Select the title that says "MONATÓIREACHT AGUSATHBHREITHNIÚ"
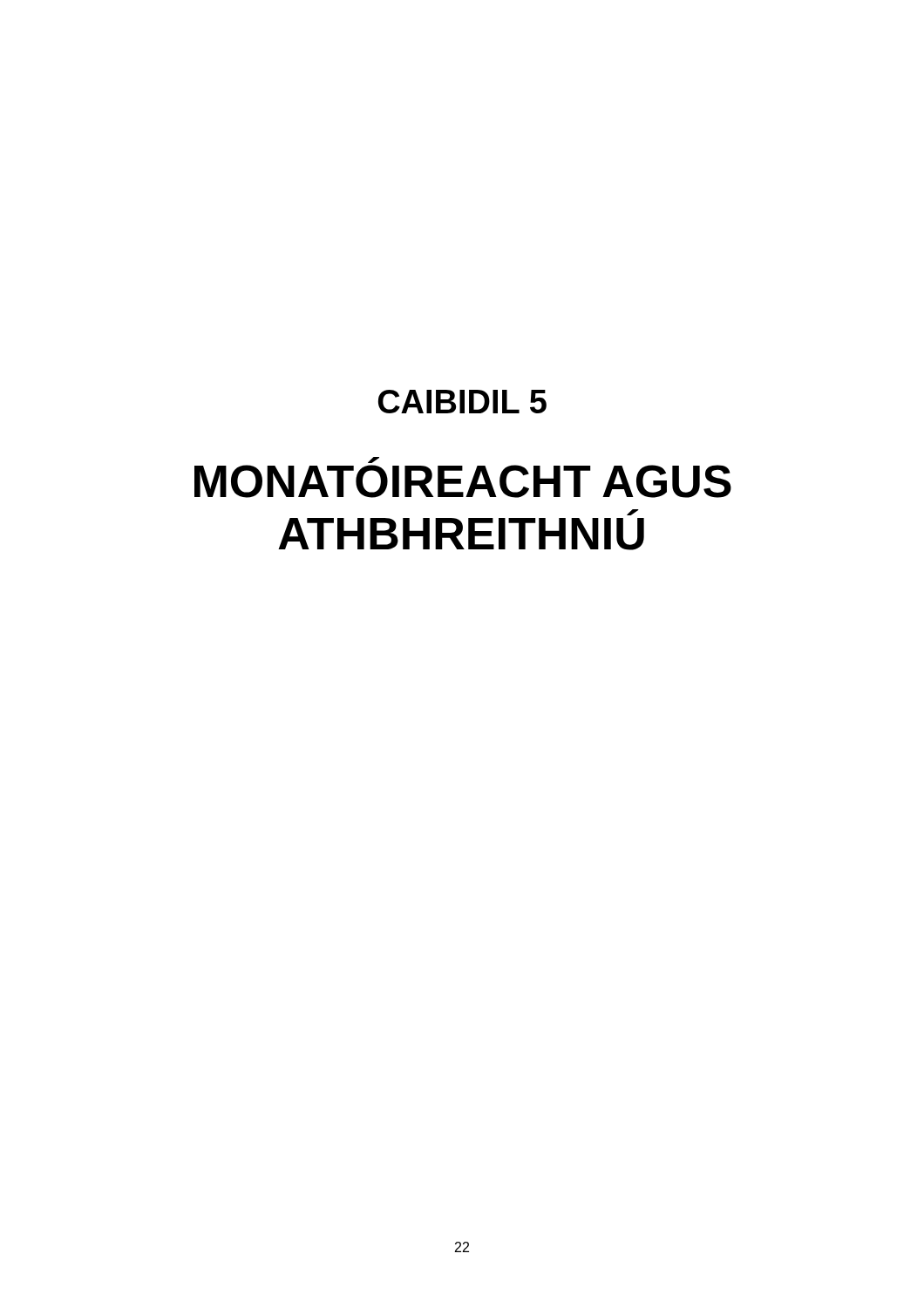This screenshot has width=924, height=1308. (x=462, y=508)
